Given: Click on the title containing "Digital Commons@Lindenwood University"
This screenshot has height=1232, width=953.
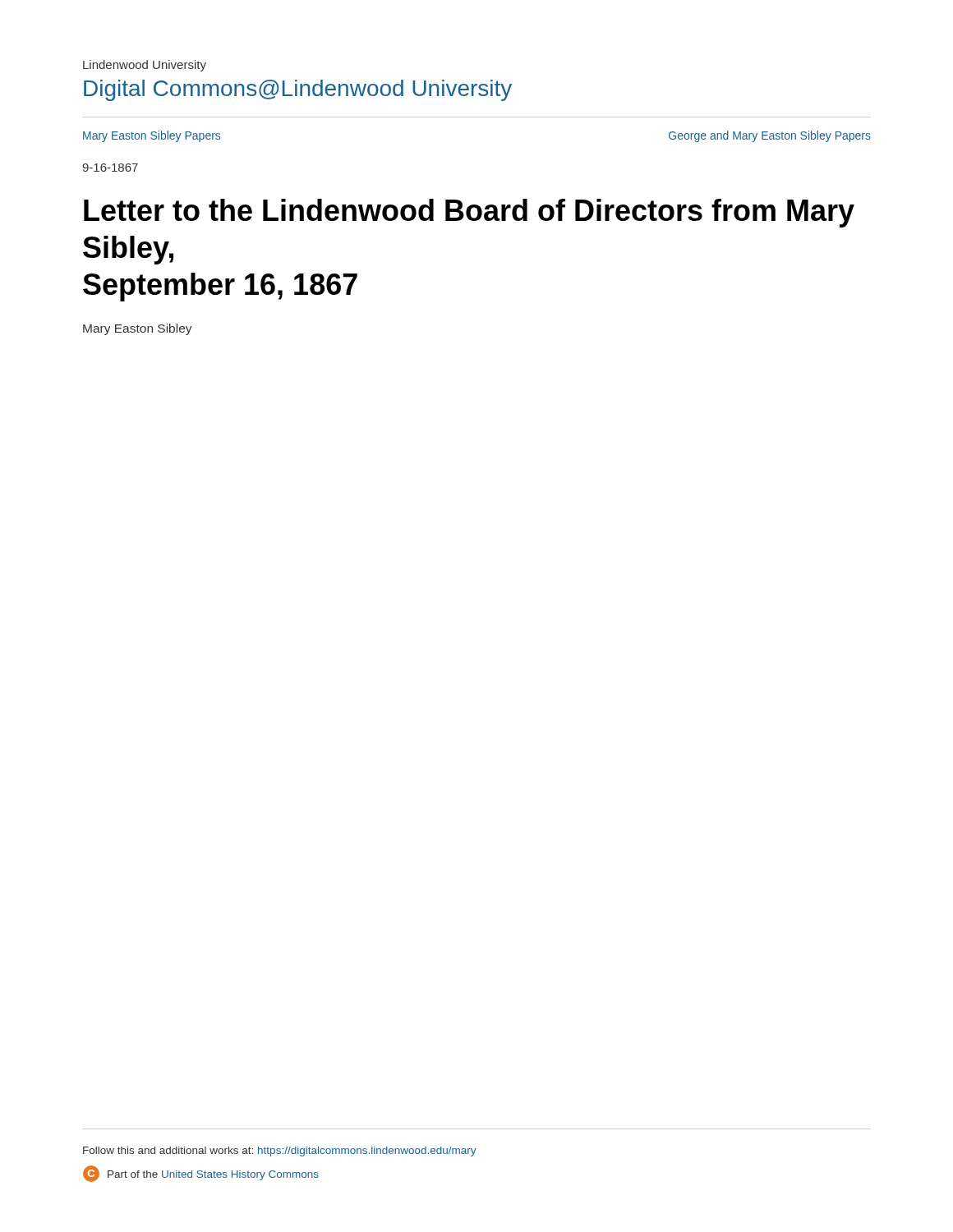Looking at the screenshot, I should (297, 88).
